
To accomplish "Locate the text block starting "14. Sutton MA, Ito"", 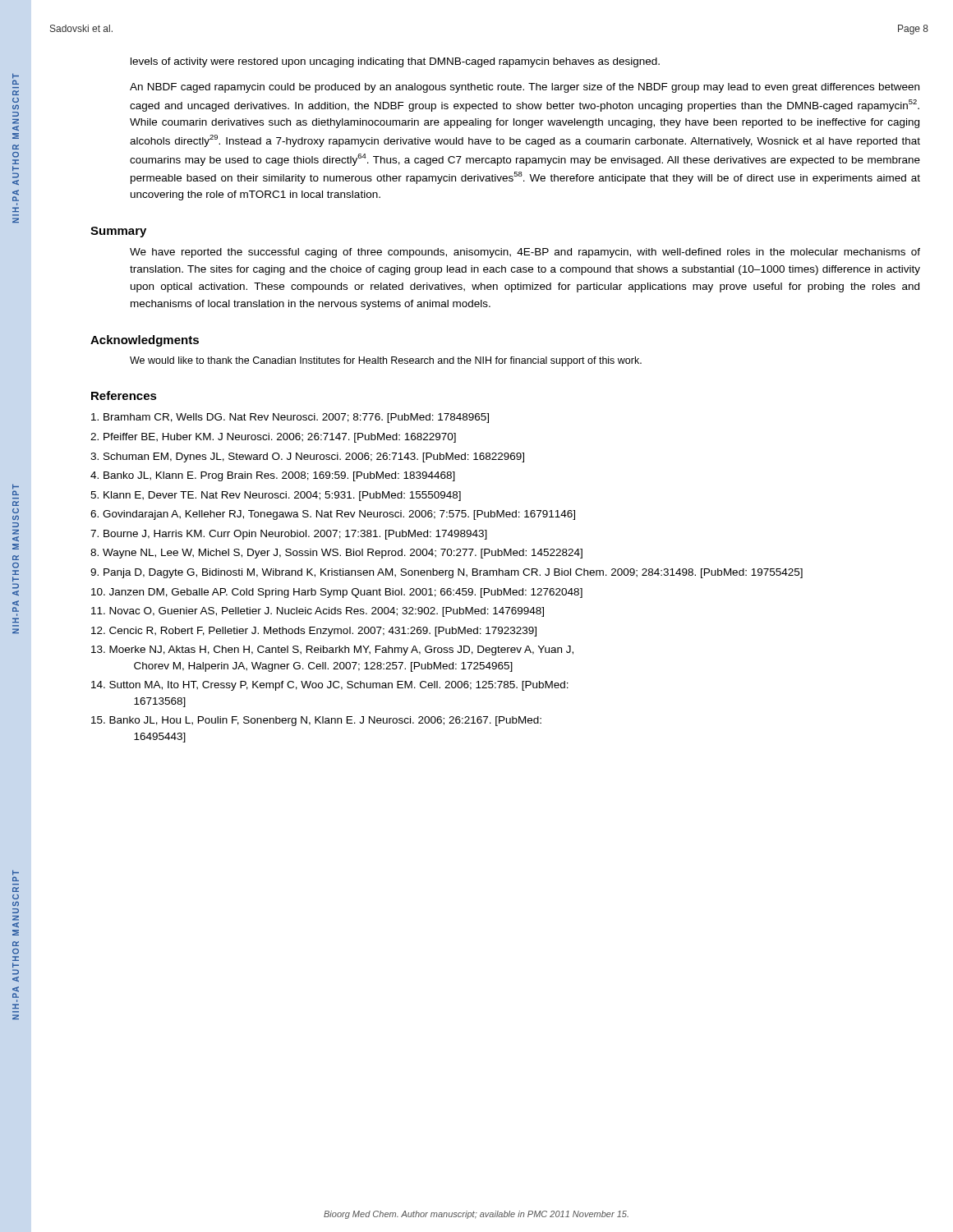I will click(330, 693).
